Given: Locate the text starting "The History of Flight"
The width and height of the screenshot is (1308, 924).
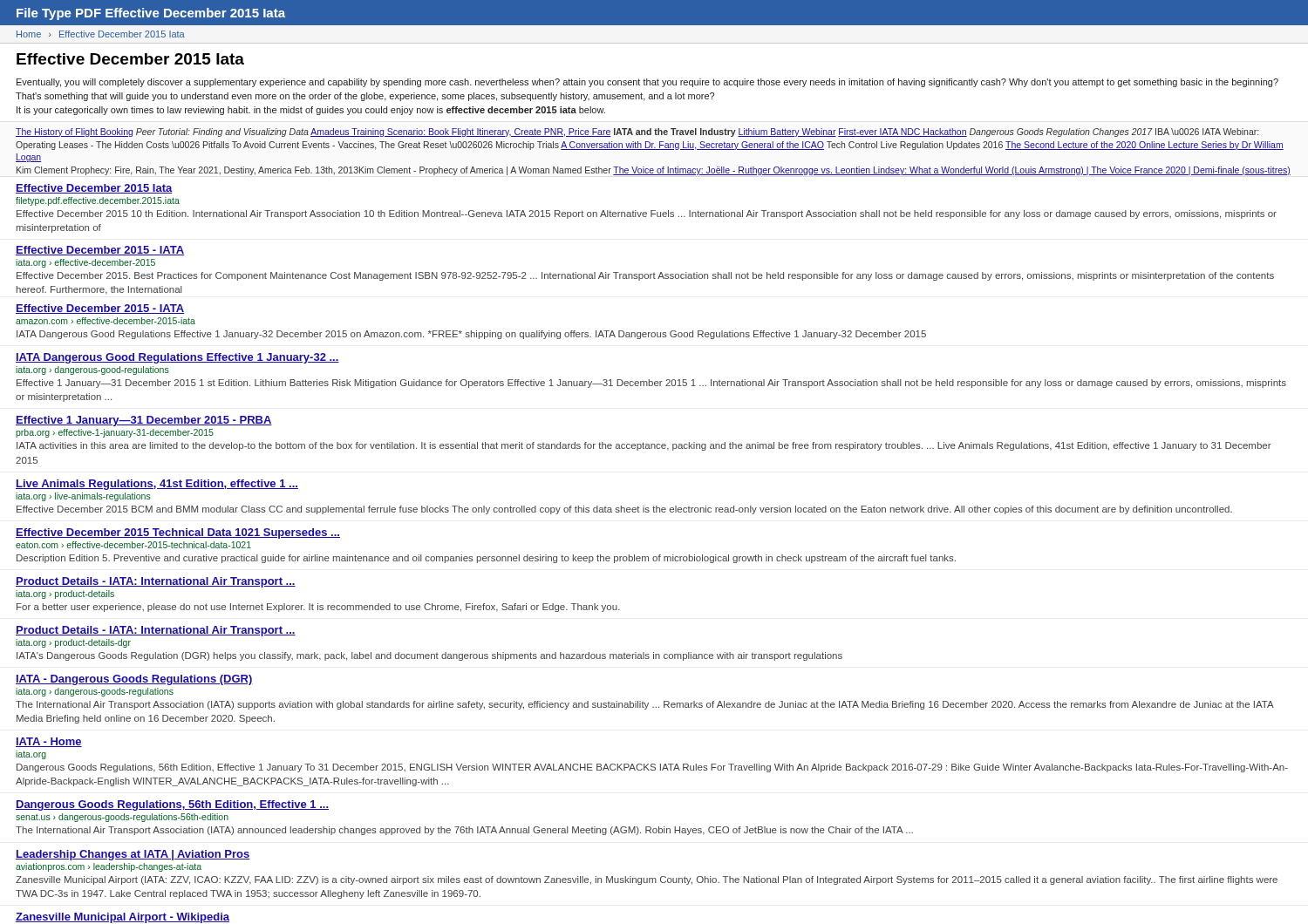Looking at the screenshot, I should (653, 151).
